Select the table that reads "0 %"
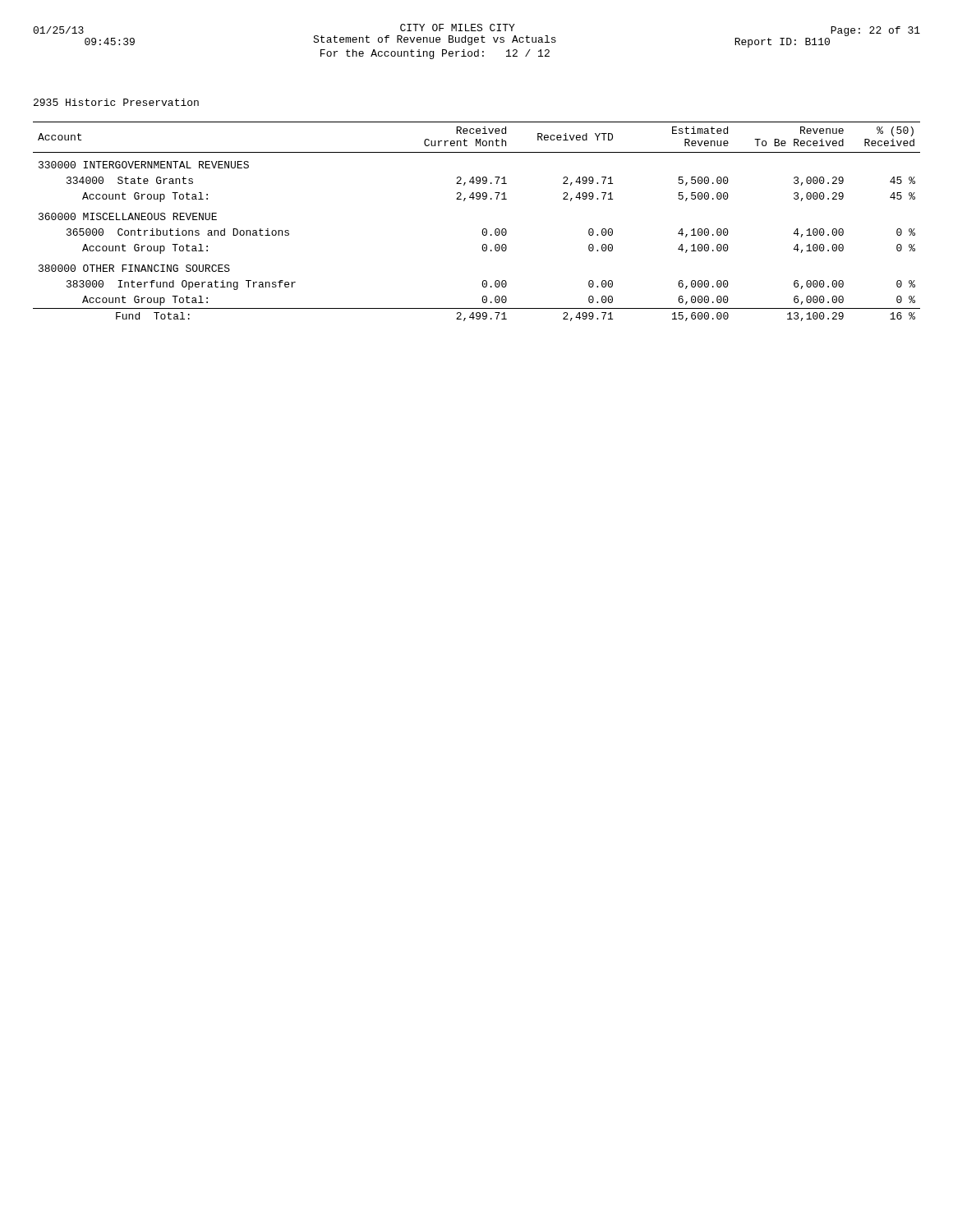The width and height of the screenshot is (953, 1232). click(x=476, y=223)
